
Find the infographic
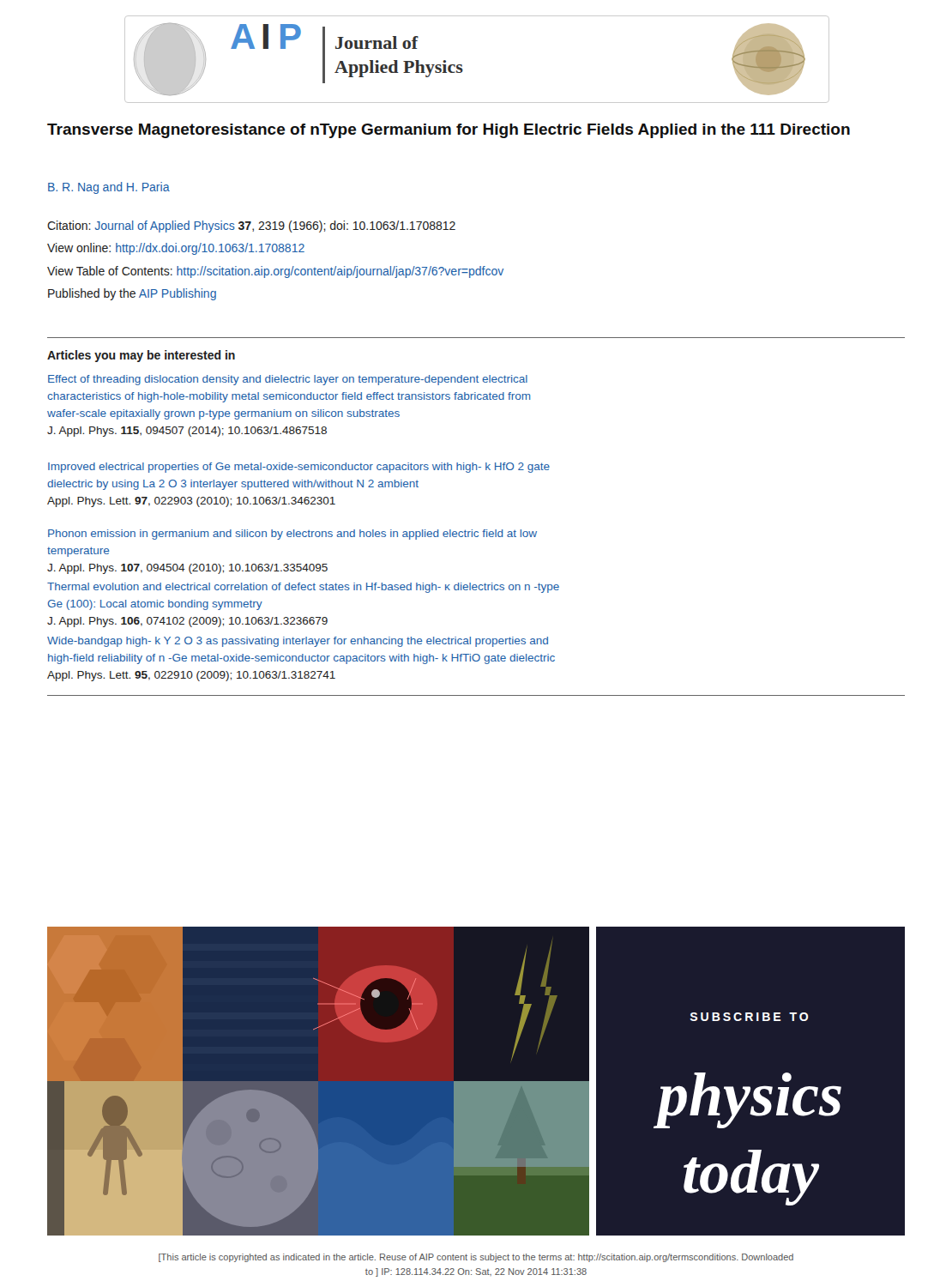(x=476, y=1081)
